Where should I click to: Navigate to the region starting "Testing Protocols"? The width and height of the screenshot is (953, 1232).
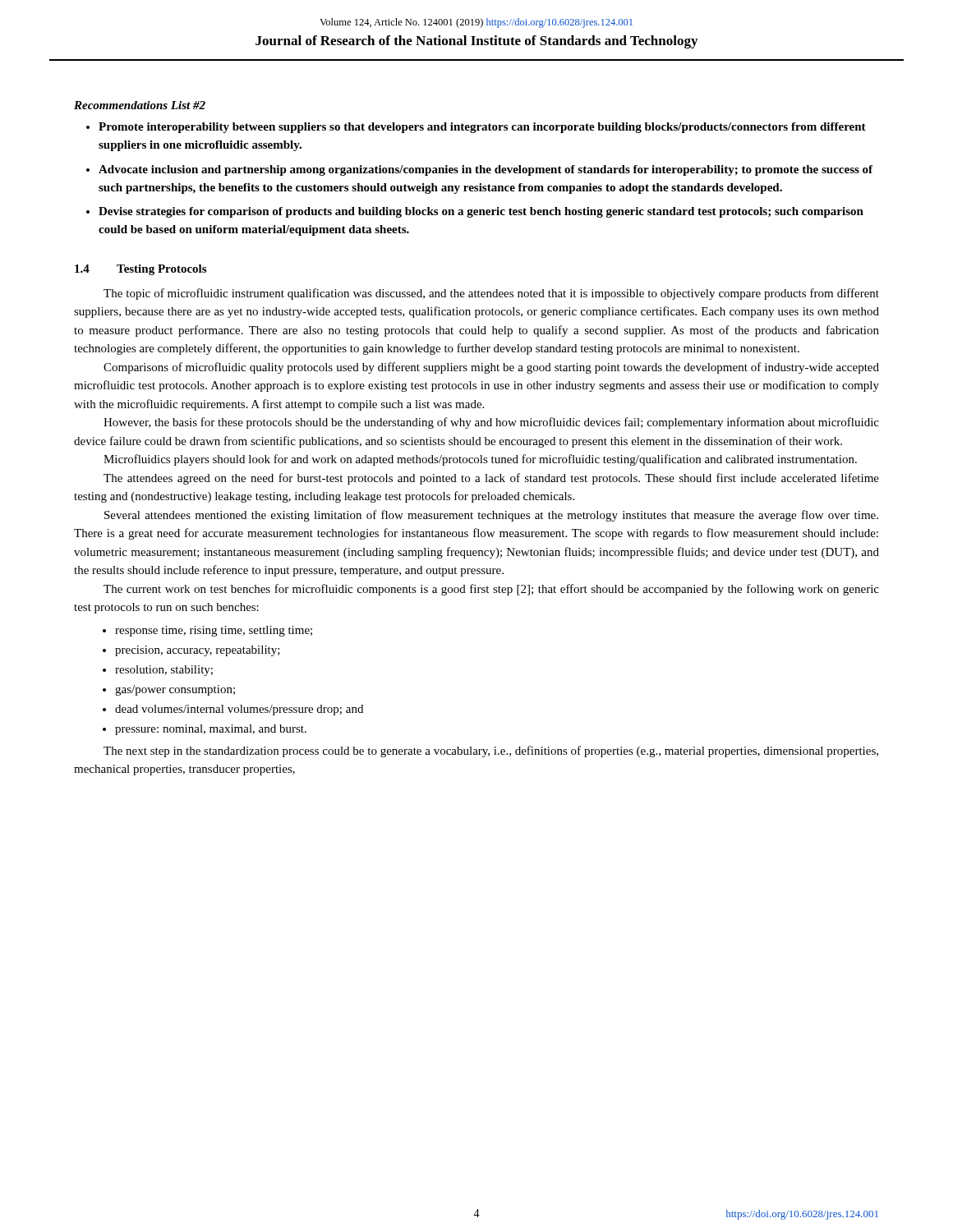pos(162,268)
